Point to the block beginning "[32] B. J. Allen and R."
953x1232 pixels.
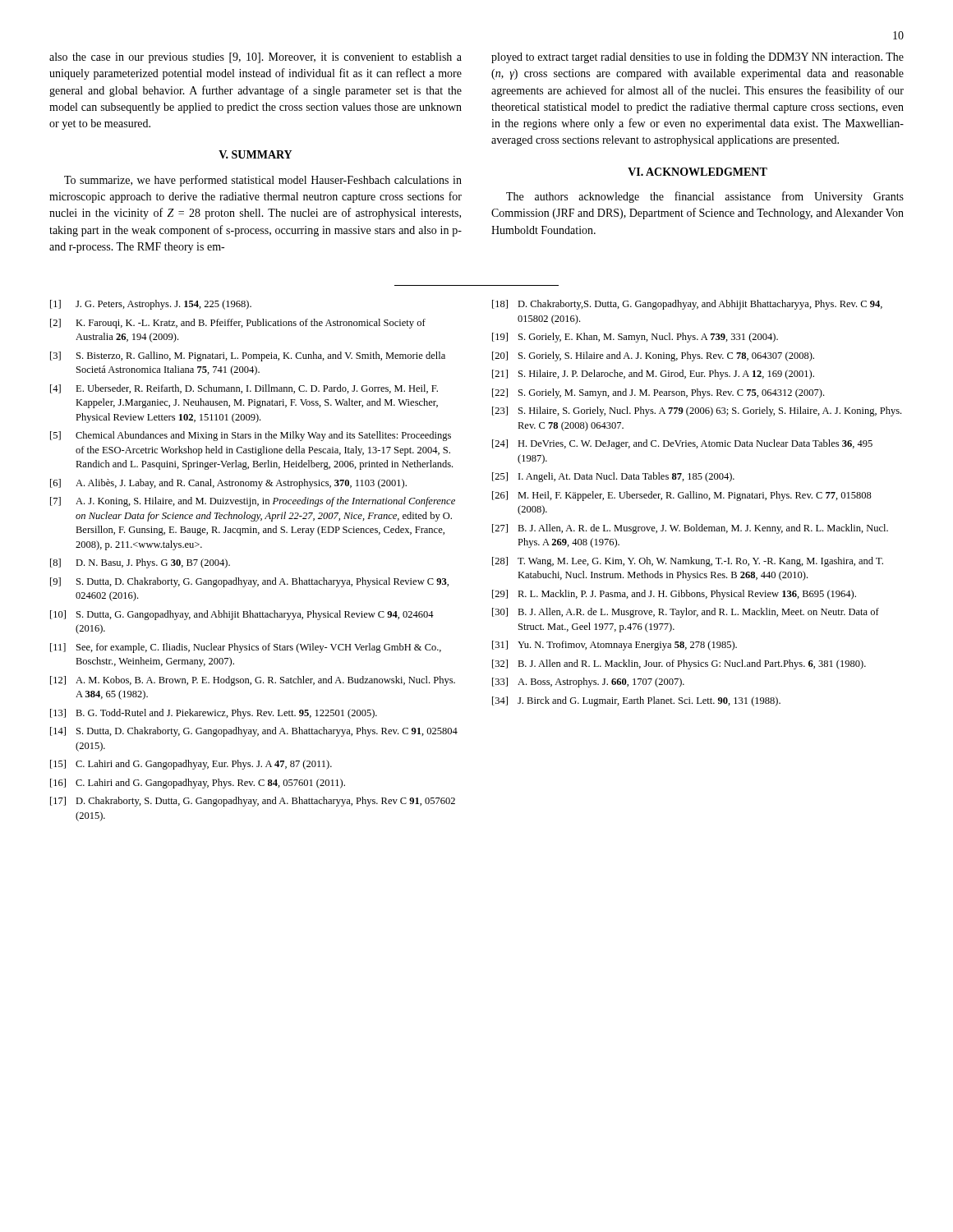(698, 664)
